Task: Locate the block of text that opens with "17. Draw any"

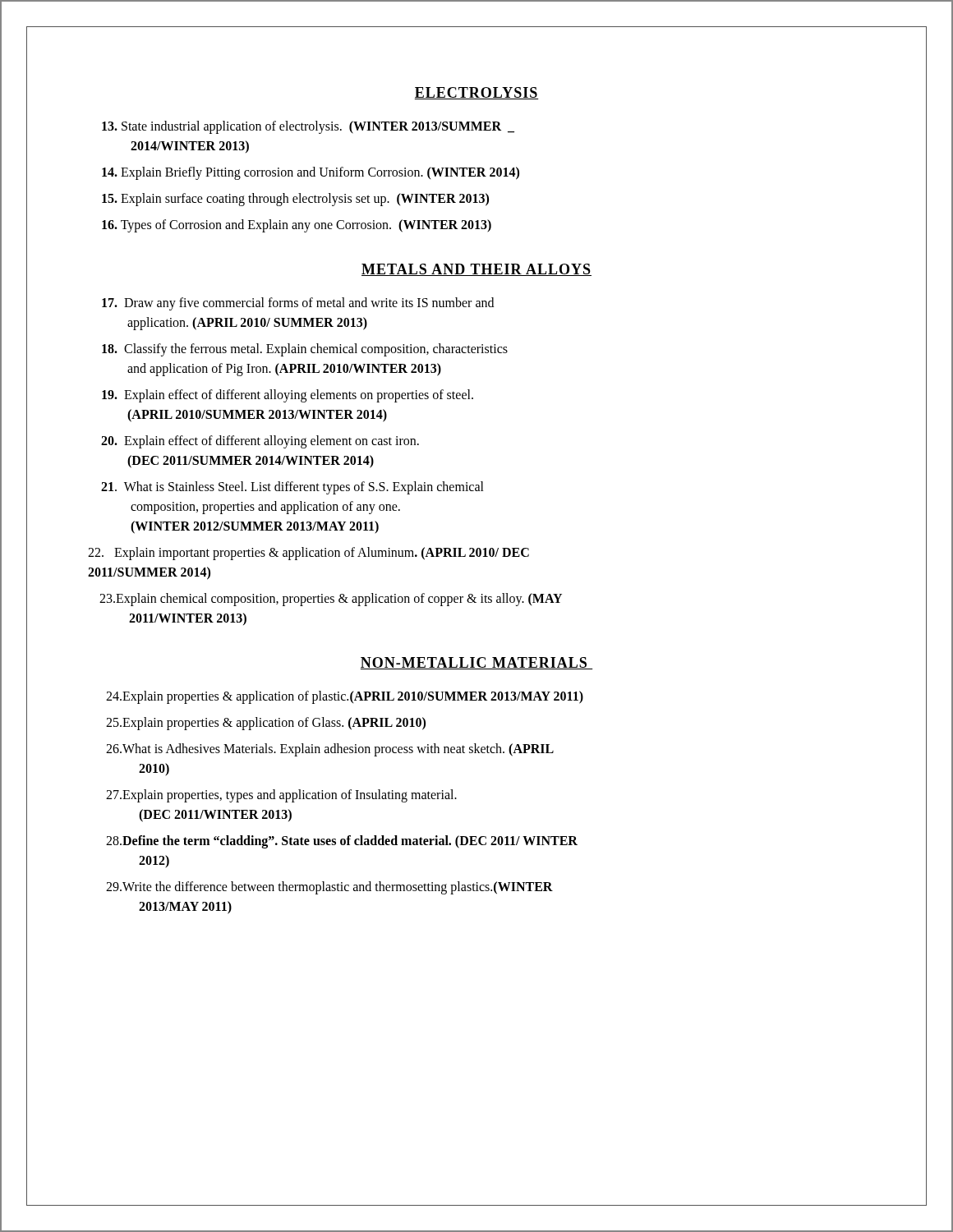Action: 298,312
